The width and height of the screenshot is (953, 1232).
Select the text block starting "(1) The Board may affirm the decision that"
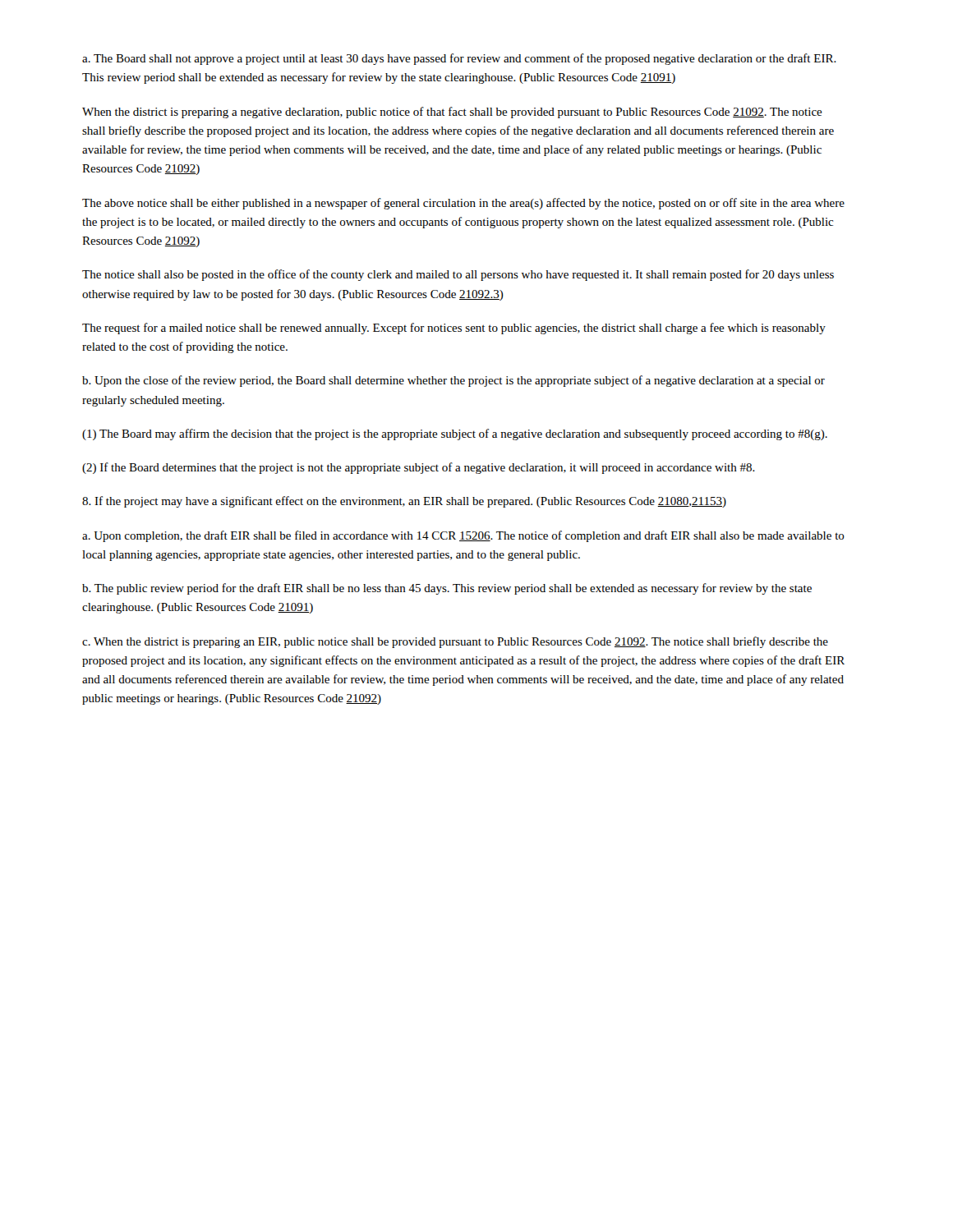tap(455, 433)
